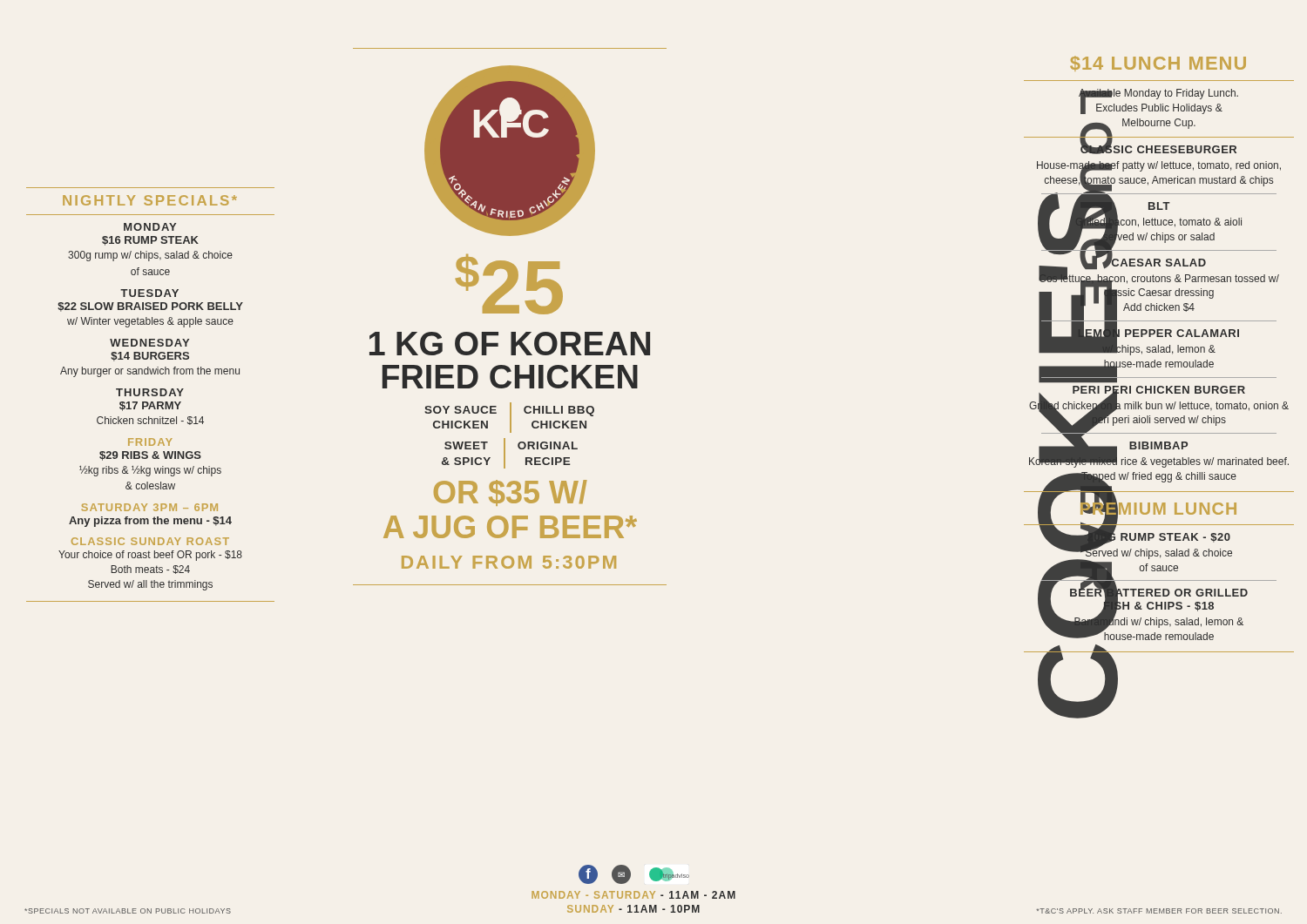The height and width of the screenshot is (924, 1307).
Task: Point to the block beginning "MONDAY - SATURDAY - 11AM -"
Action: coord(634,895)
